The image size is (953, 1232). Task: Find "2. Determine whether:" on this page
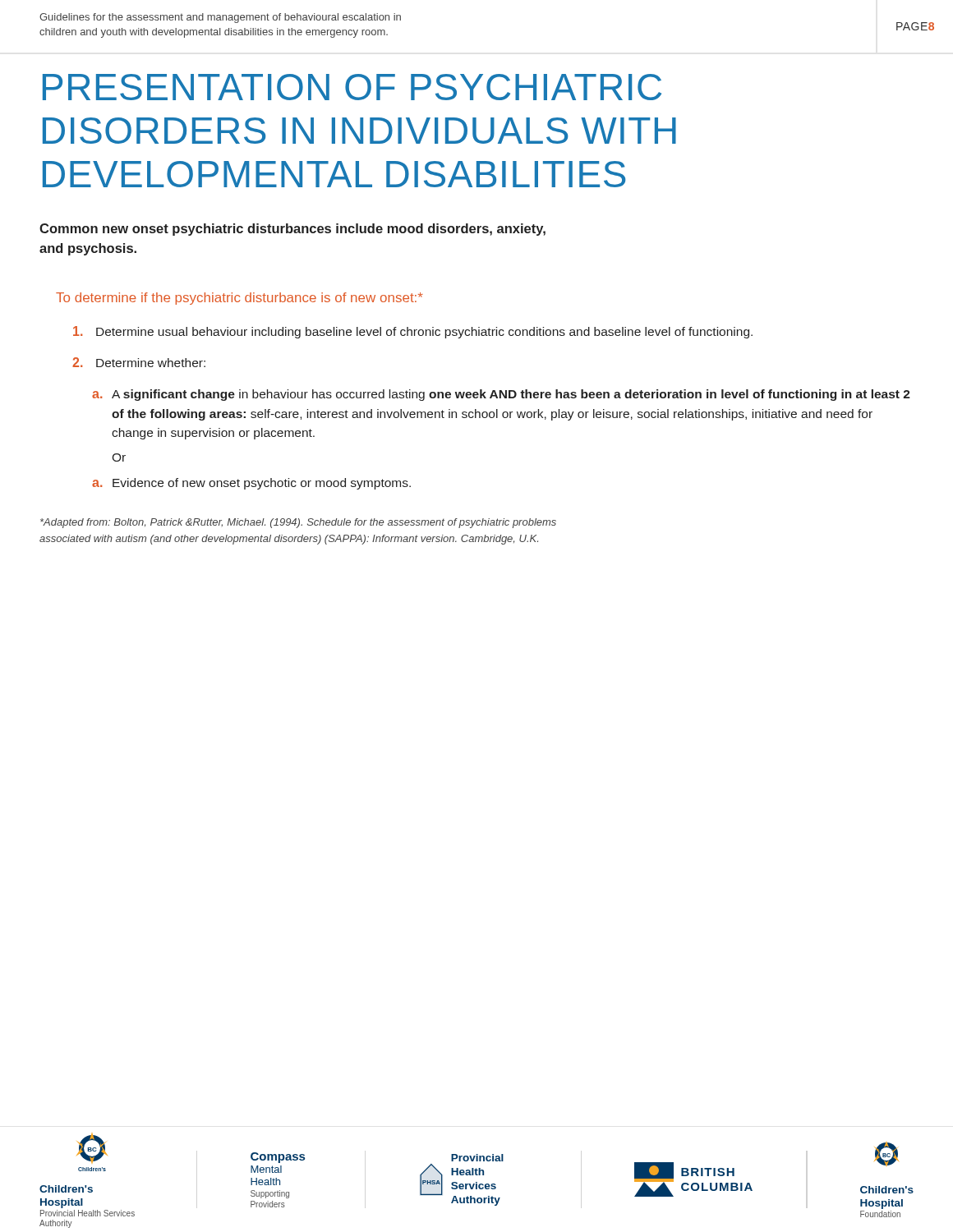[x=139, y=362]
